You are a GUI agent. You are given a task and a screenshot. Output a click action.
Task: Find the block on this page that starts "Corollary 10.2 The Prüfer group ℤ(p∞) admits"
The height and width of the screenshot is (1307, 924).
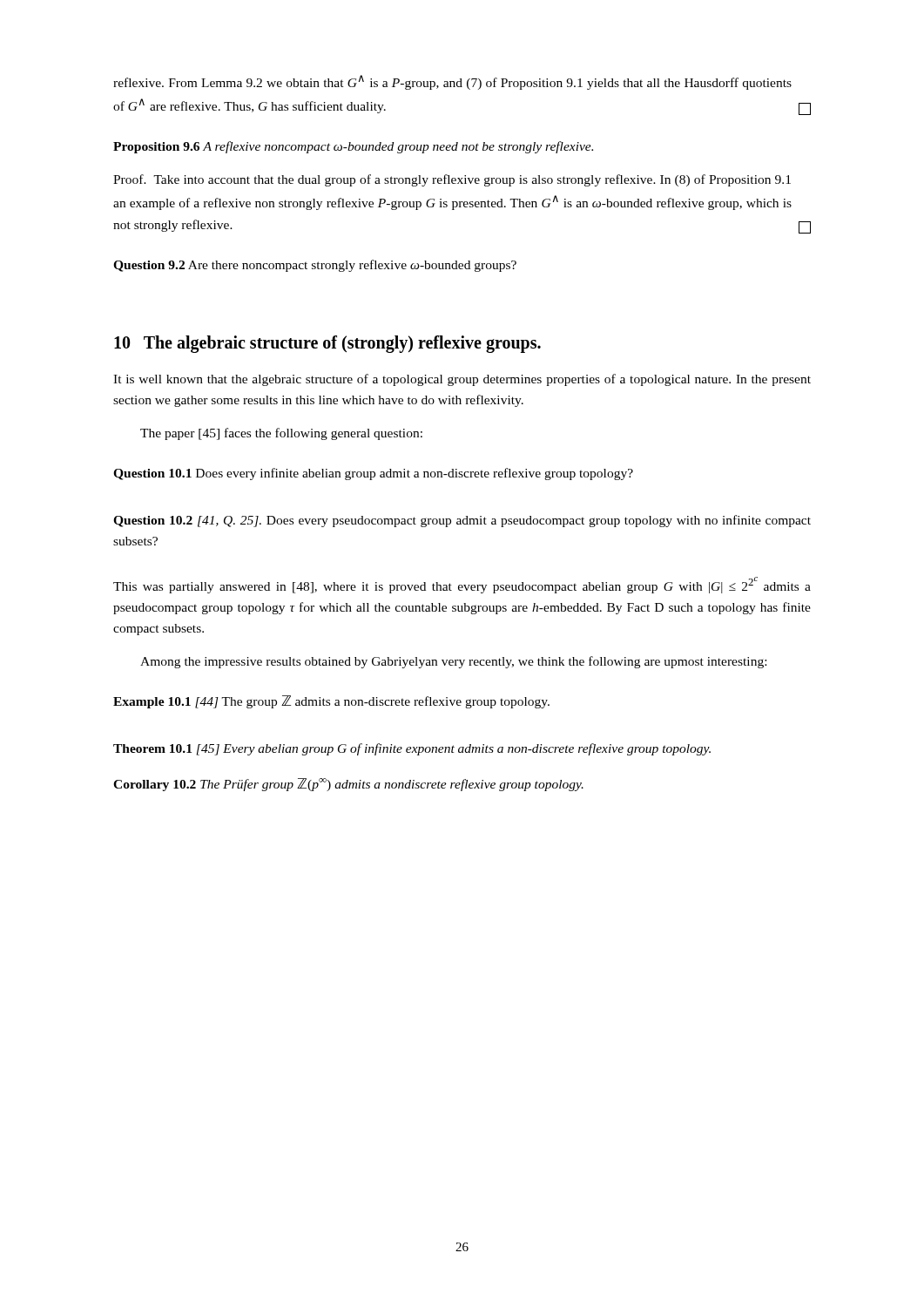[462, 783]
